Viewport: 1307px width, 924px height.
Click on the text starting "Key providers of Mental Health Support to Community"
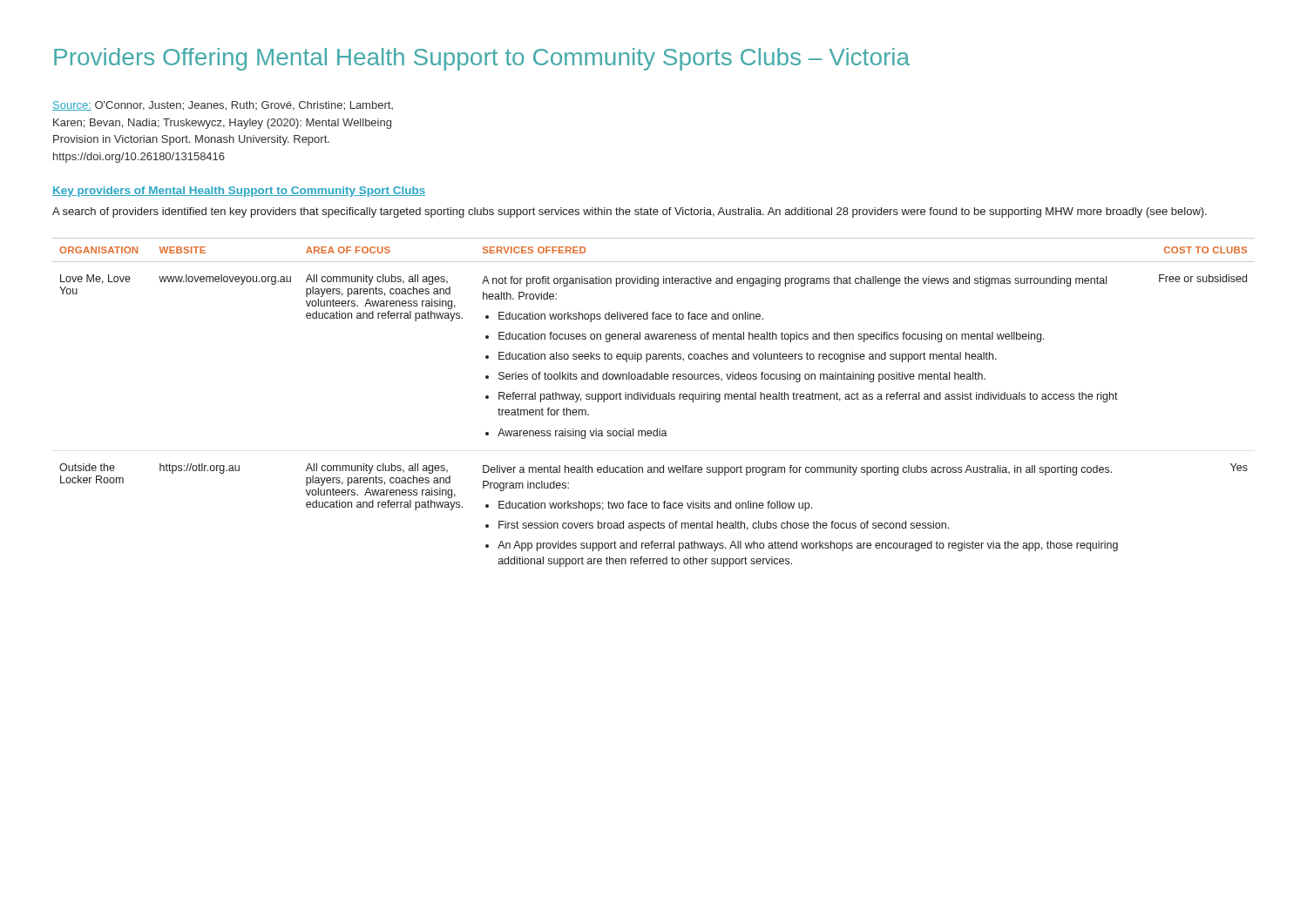239,190
